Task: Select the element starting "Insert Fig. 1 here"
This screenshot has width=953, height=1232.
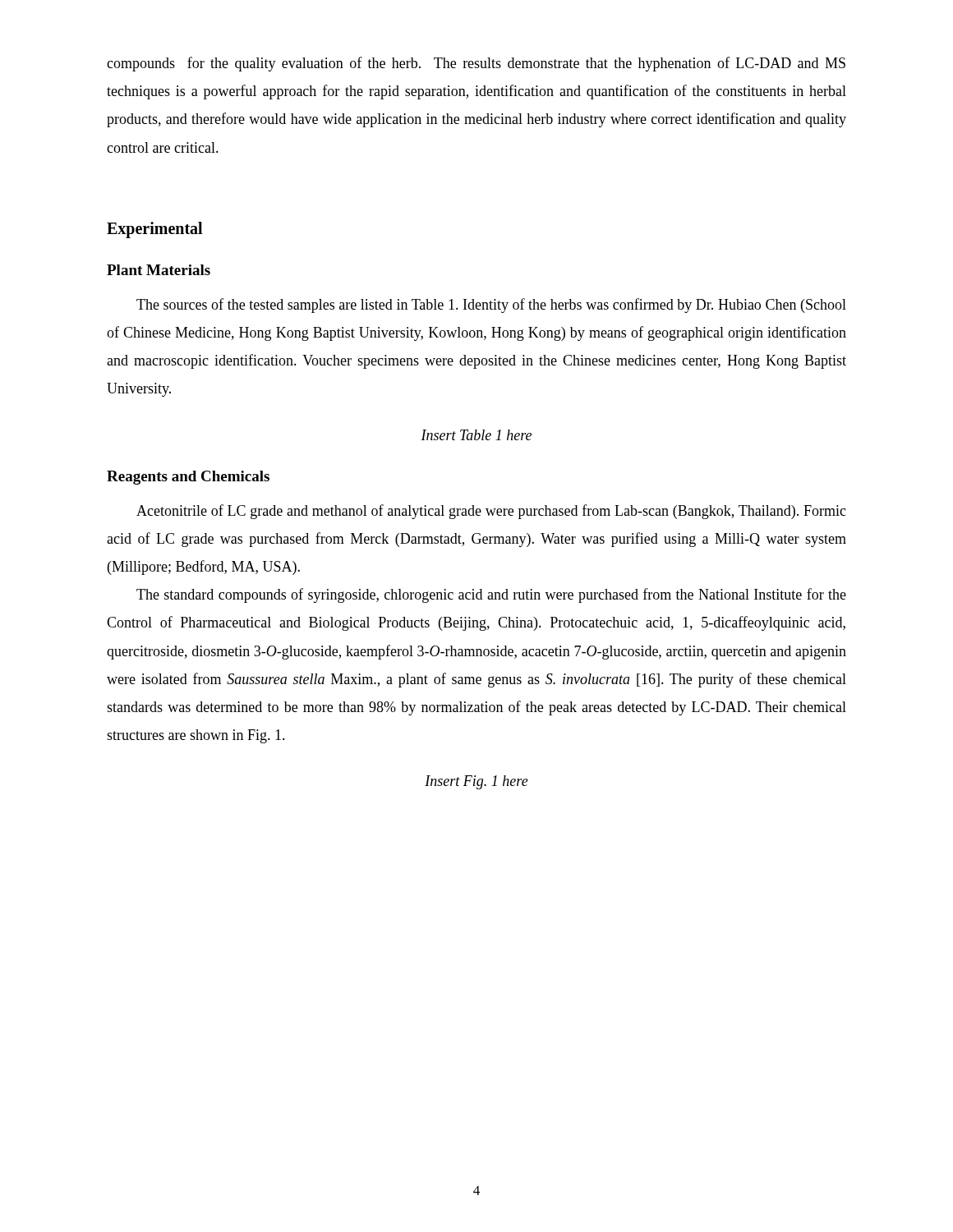Action: tap(476, 781)
